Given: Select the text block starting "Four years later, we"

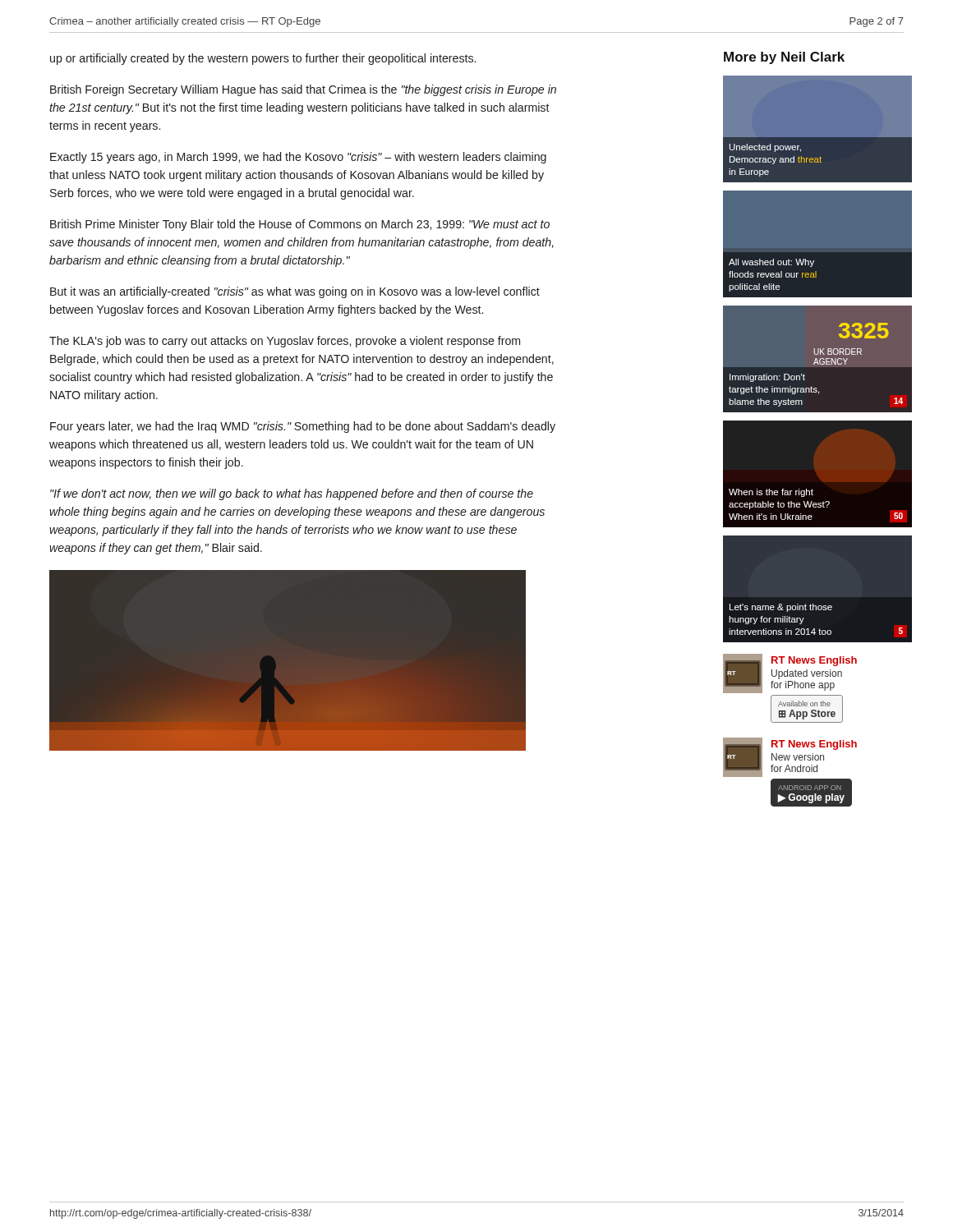Looking at the screenshot, I should pos(304,444).
